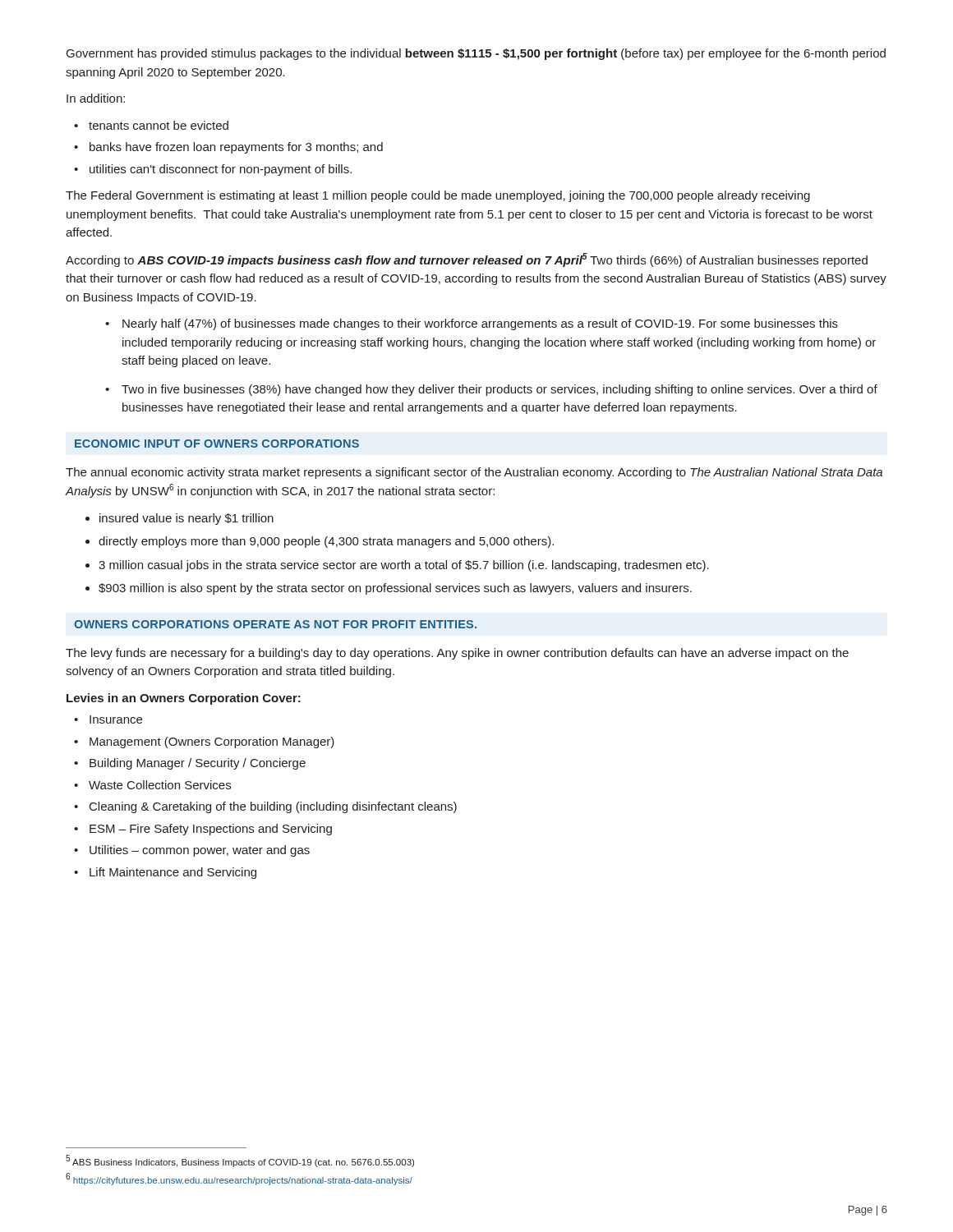The width and height of the screenshot is (953, 1232).
Task: Point to the element starting "In addition:"
Action: pyautogui.click(x=96, y=98)
